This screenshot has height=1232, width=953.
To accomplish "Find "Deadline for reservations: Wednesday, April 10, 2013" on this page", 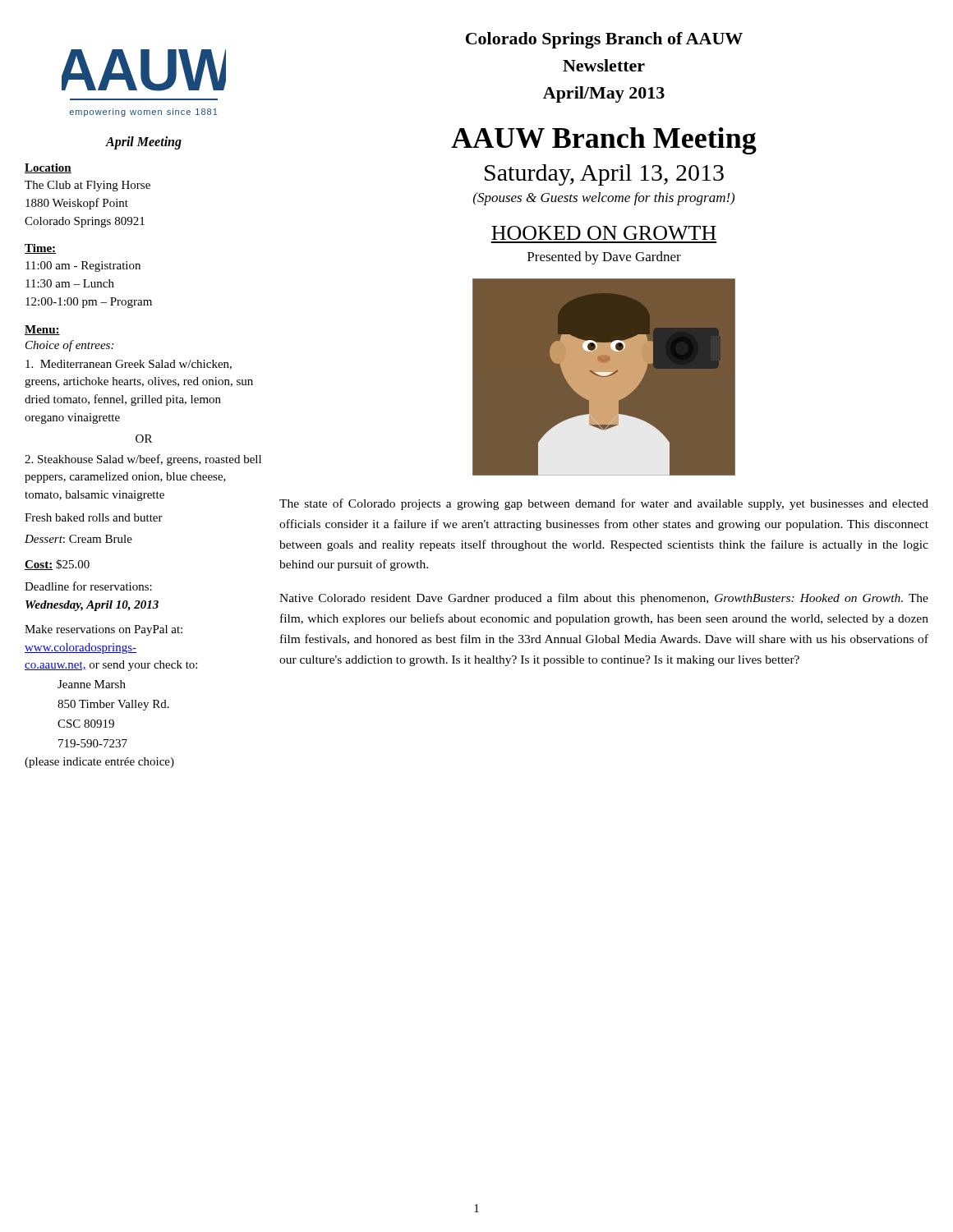I will [92, 596].
